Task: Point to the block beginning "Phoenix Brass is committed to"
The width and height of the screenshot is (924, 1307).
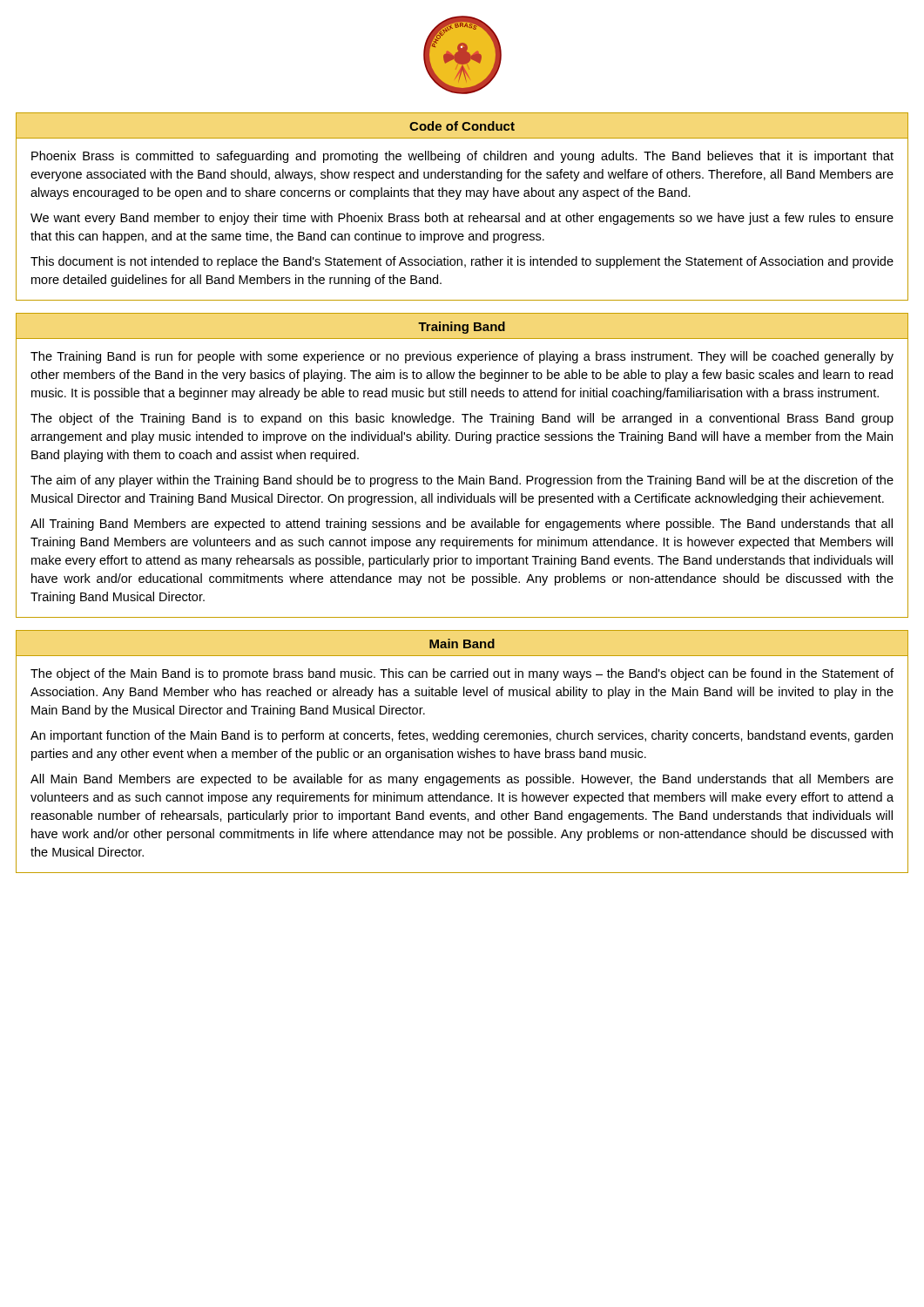Action: click(x=462, y=218)
